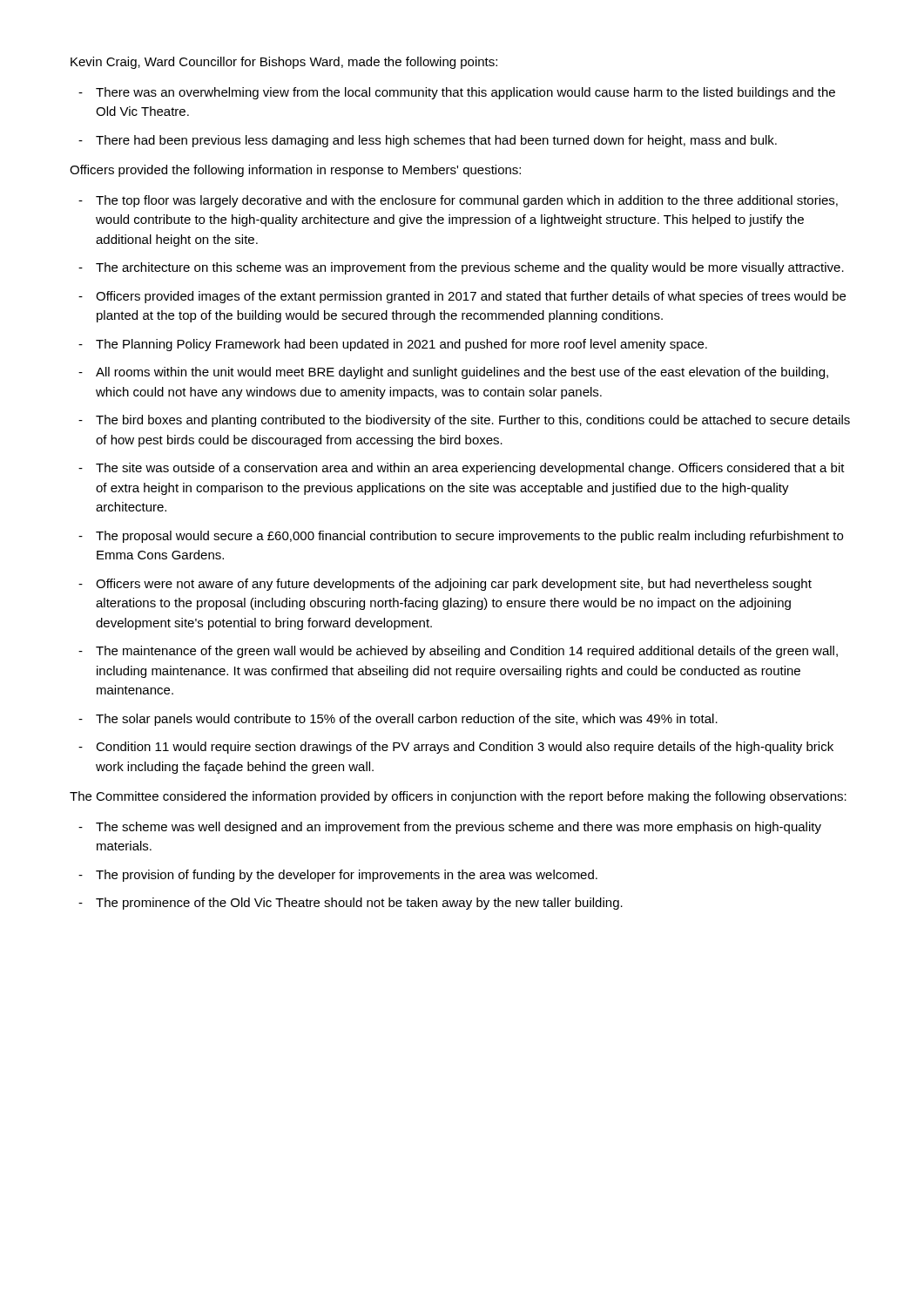
Task: Click on the element starting "All rooms within"
Action: (463, 381)
